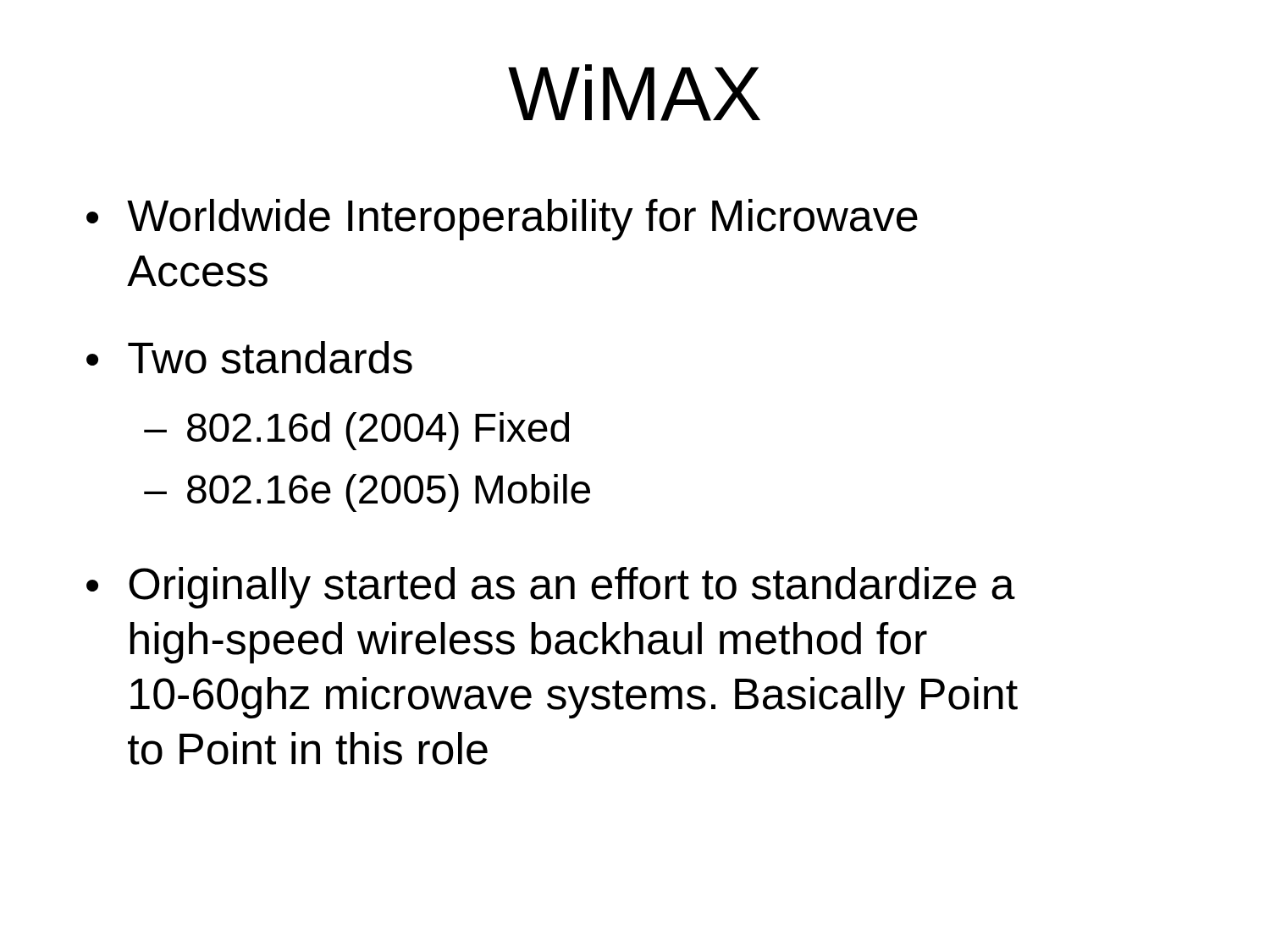Select the text block starting "– 802.16e (2005) Mobile"
1270x952 pixels.
point(368,490)
